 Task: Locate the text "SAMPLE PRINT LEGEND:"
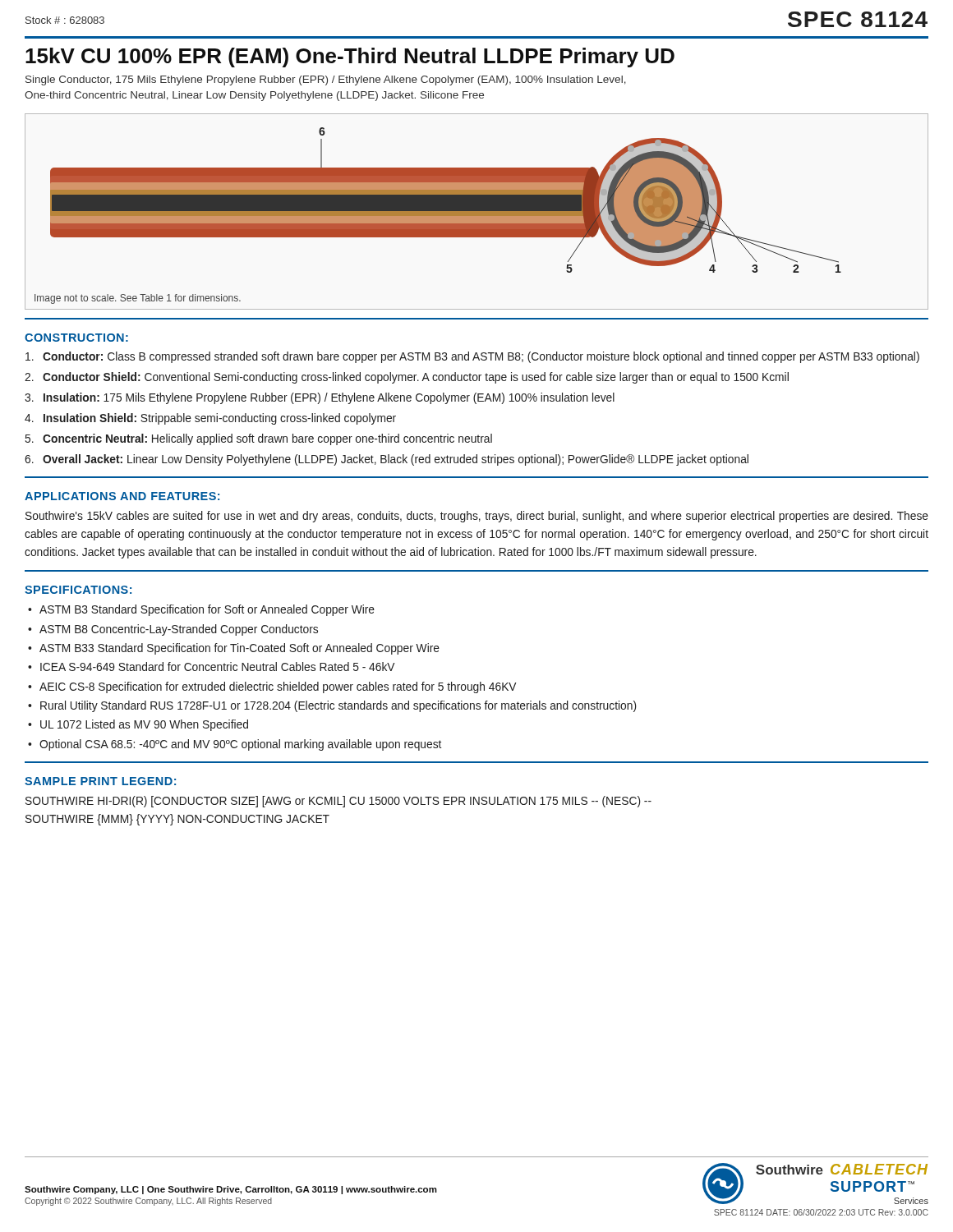[x=101, y=781]
